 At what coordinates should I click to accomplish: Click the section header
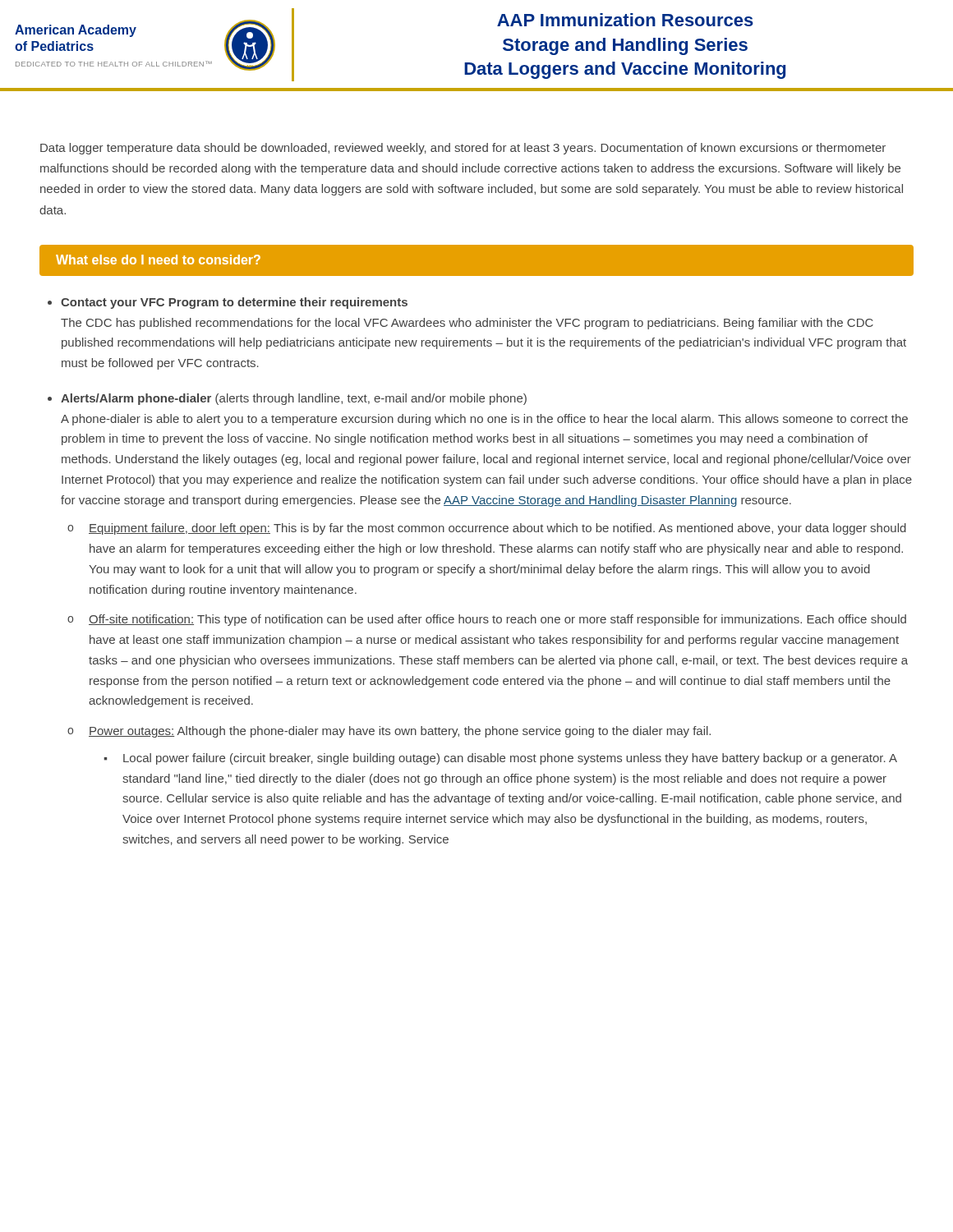click(x=158, y=260)
